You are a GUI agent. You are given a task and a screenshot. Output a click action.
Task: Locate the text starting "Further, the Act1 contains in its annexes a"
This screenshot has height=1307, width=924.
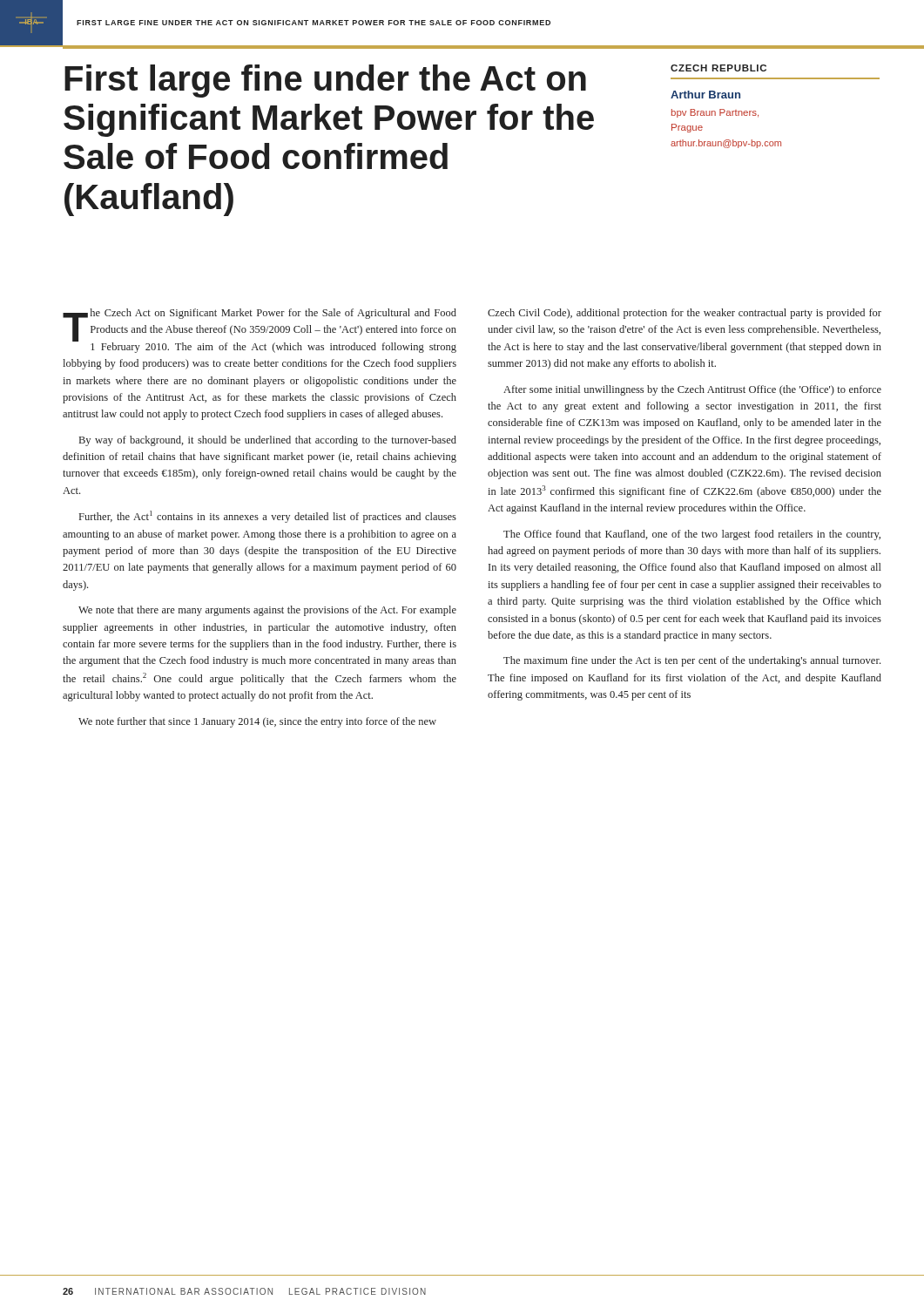click(260, 551)
